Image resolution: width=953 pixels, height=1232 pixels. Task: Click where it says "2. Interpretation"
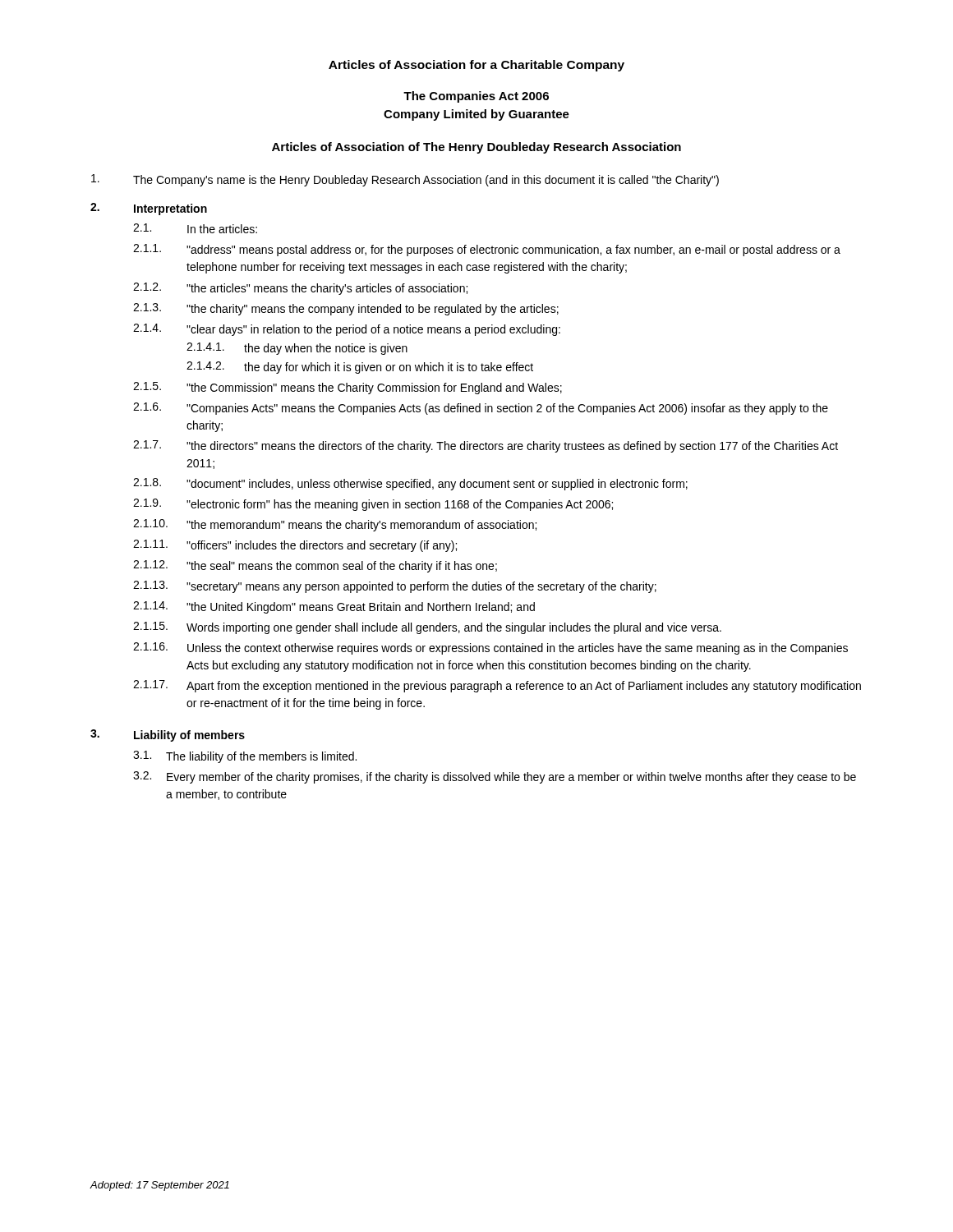point(149,209)
